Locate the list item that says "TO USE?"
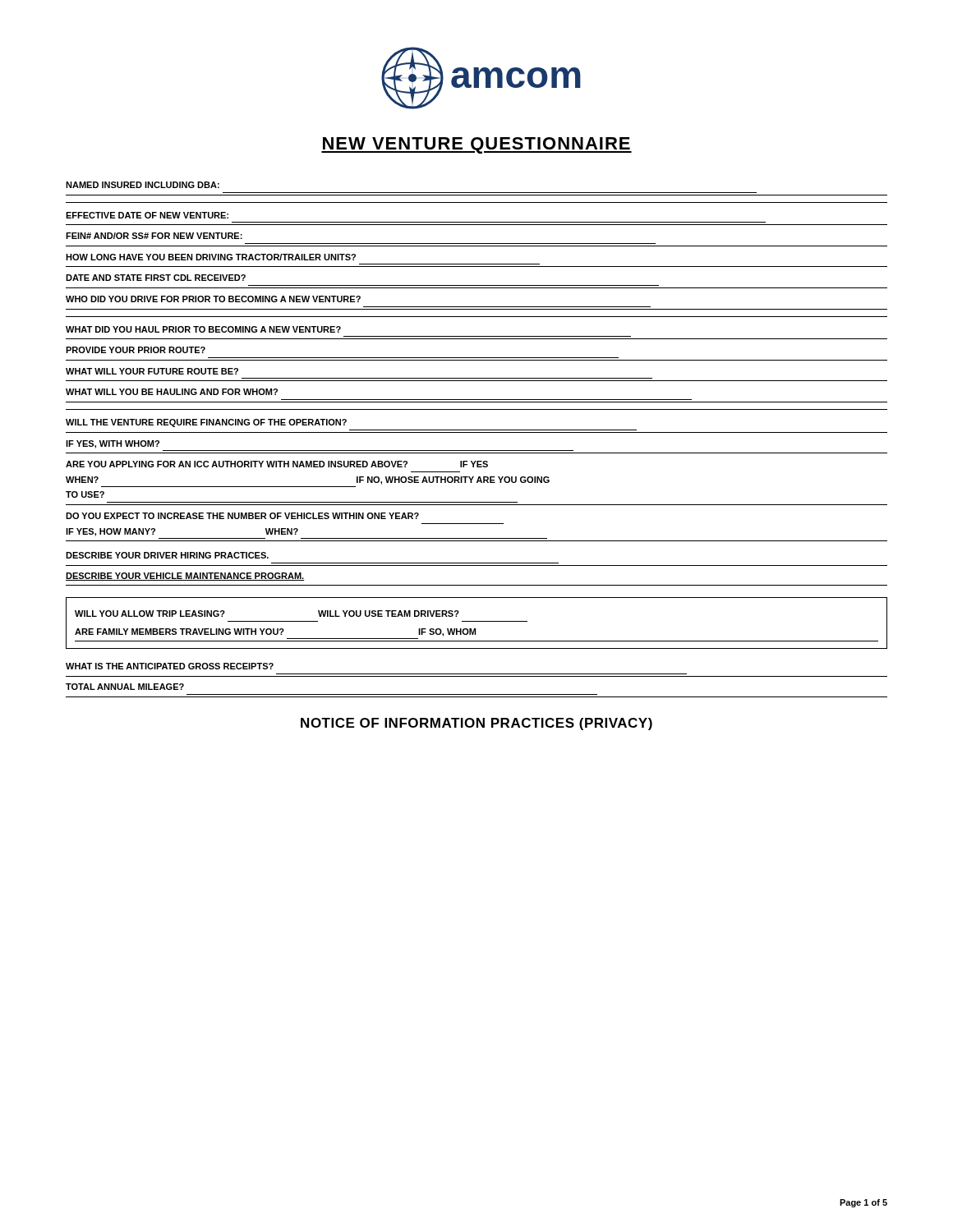953x1232 pixels. tap(292, 495)
